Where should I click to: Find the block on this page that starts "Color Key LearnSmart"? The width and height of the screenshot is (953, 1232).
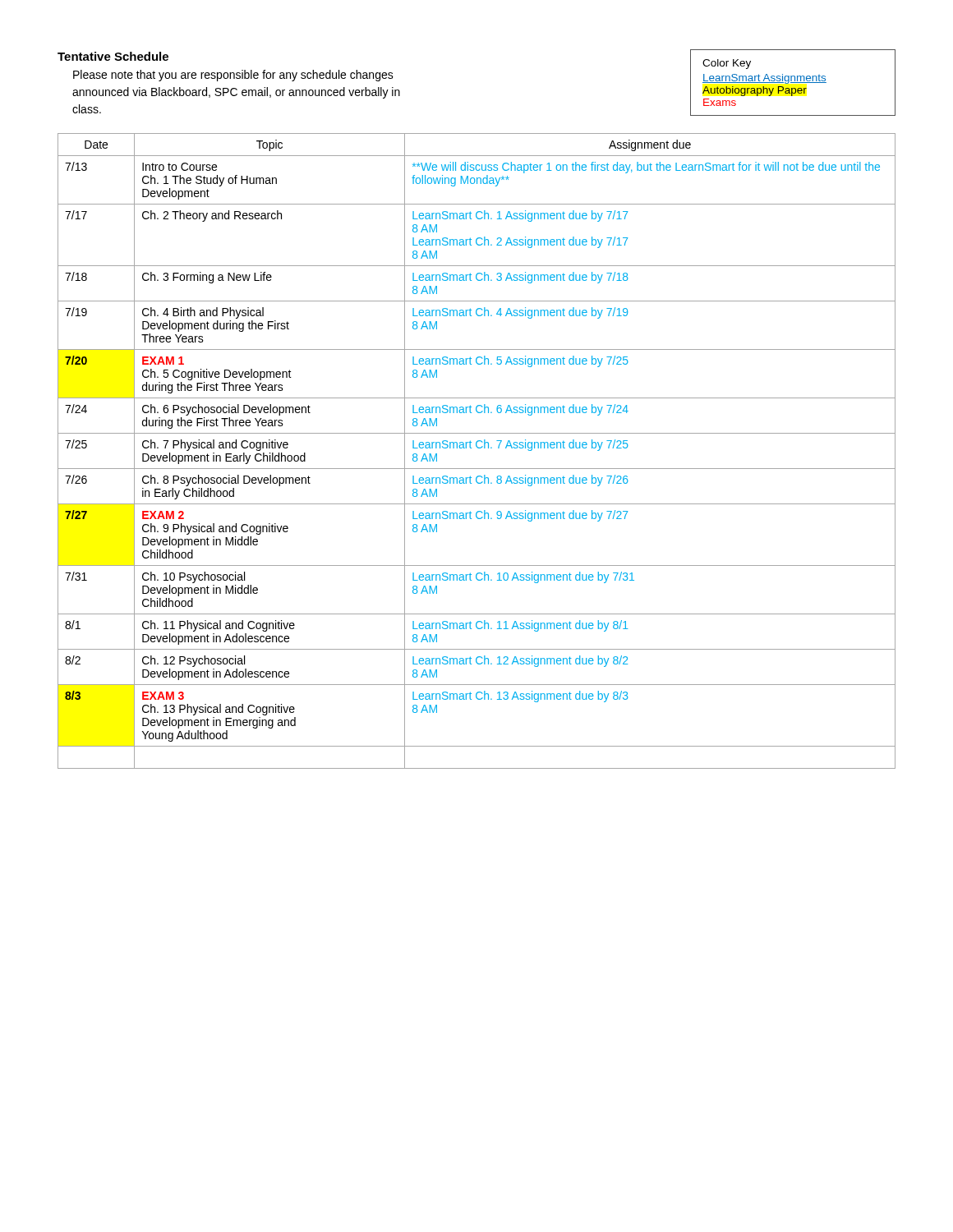[x=793, y=83]
